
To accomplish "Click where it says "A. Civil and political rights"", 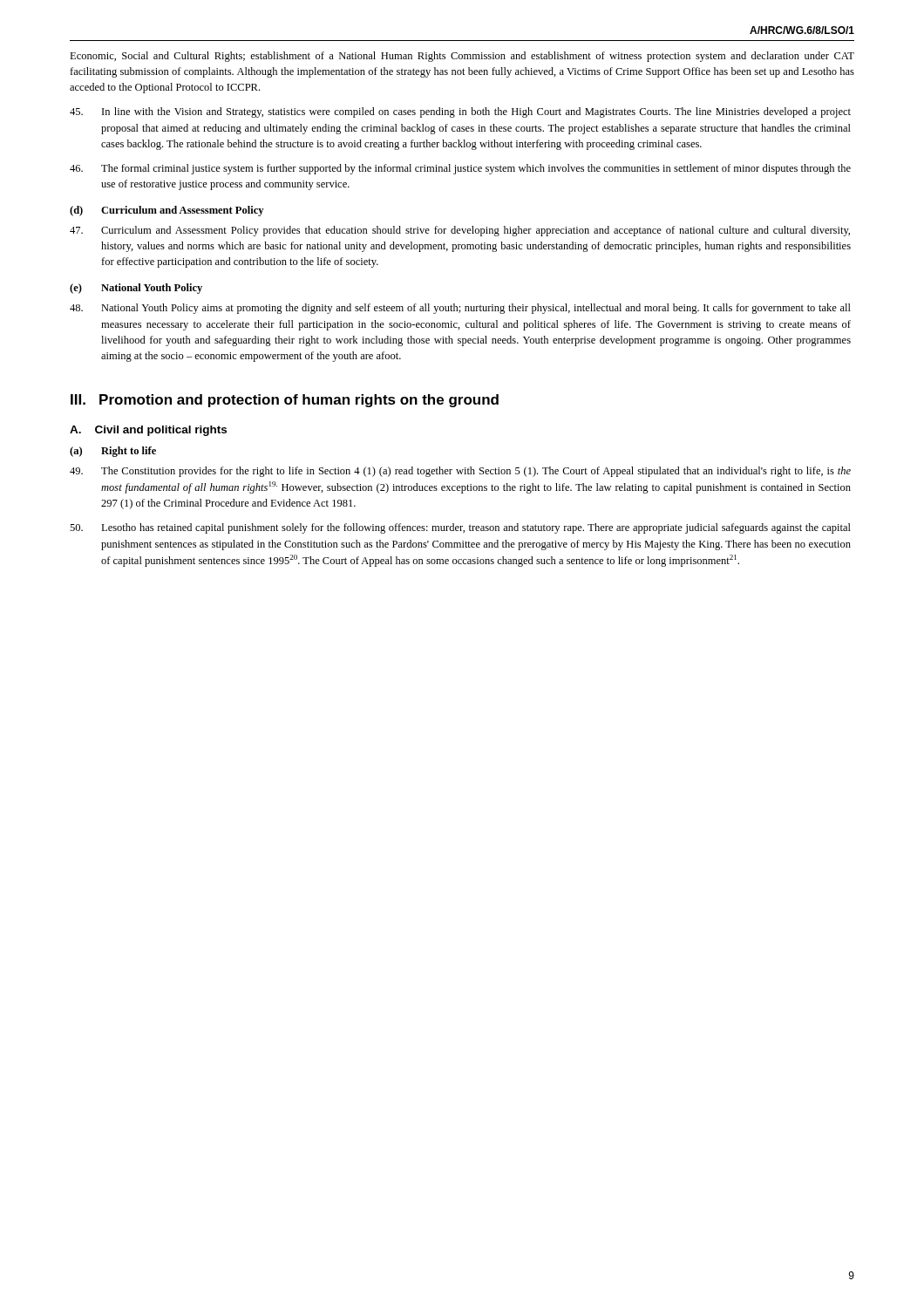I will [x=149, y=429].
